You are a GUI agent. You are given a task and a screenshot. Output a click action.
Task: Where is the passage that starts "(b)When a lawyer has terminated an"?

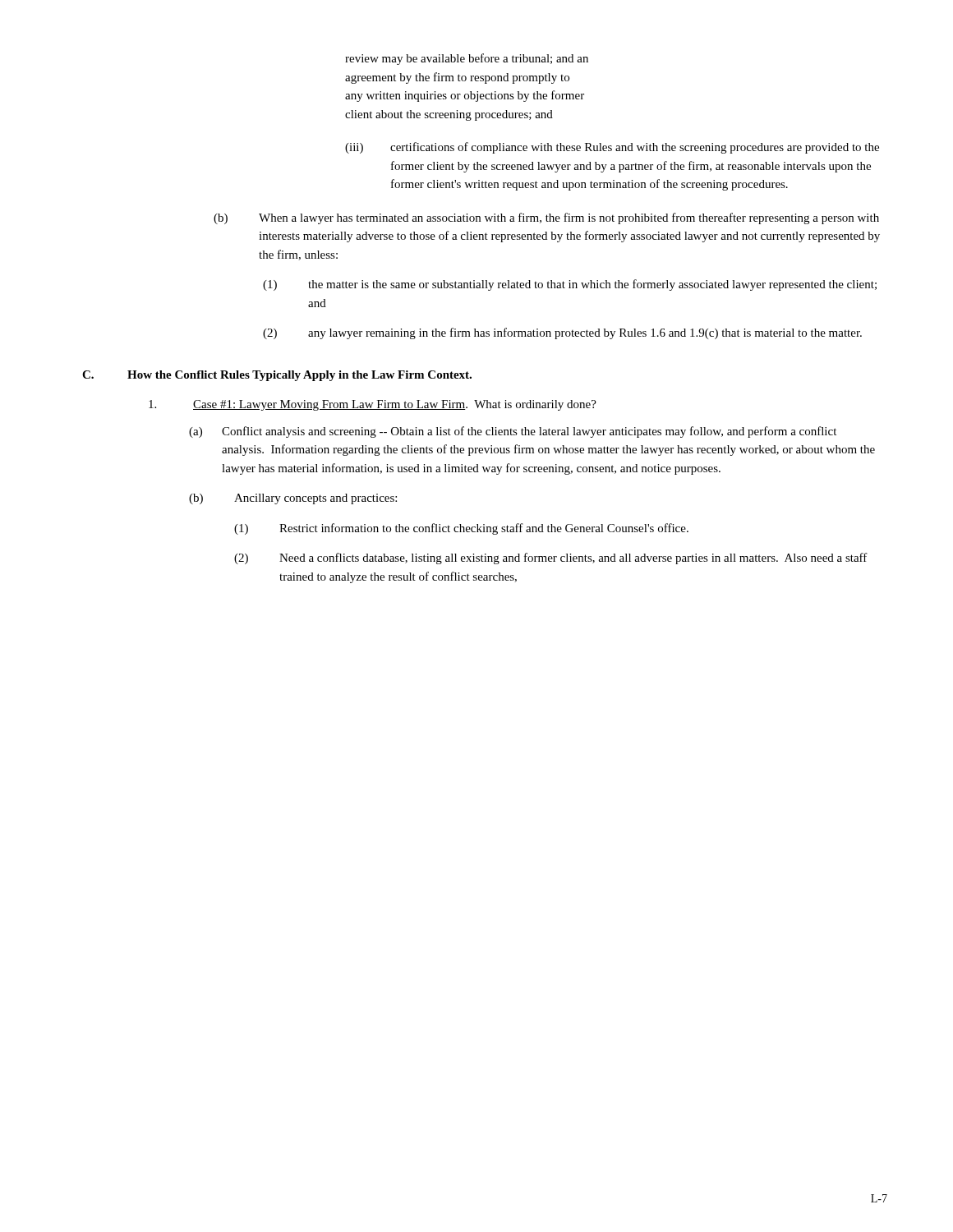[x=548, y=236]
